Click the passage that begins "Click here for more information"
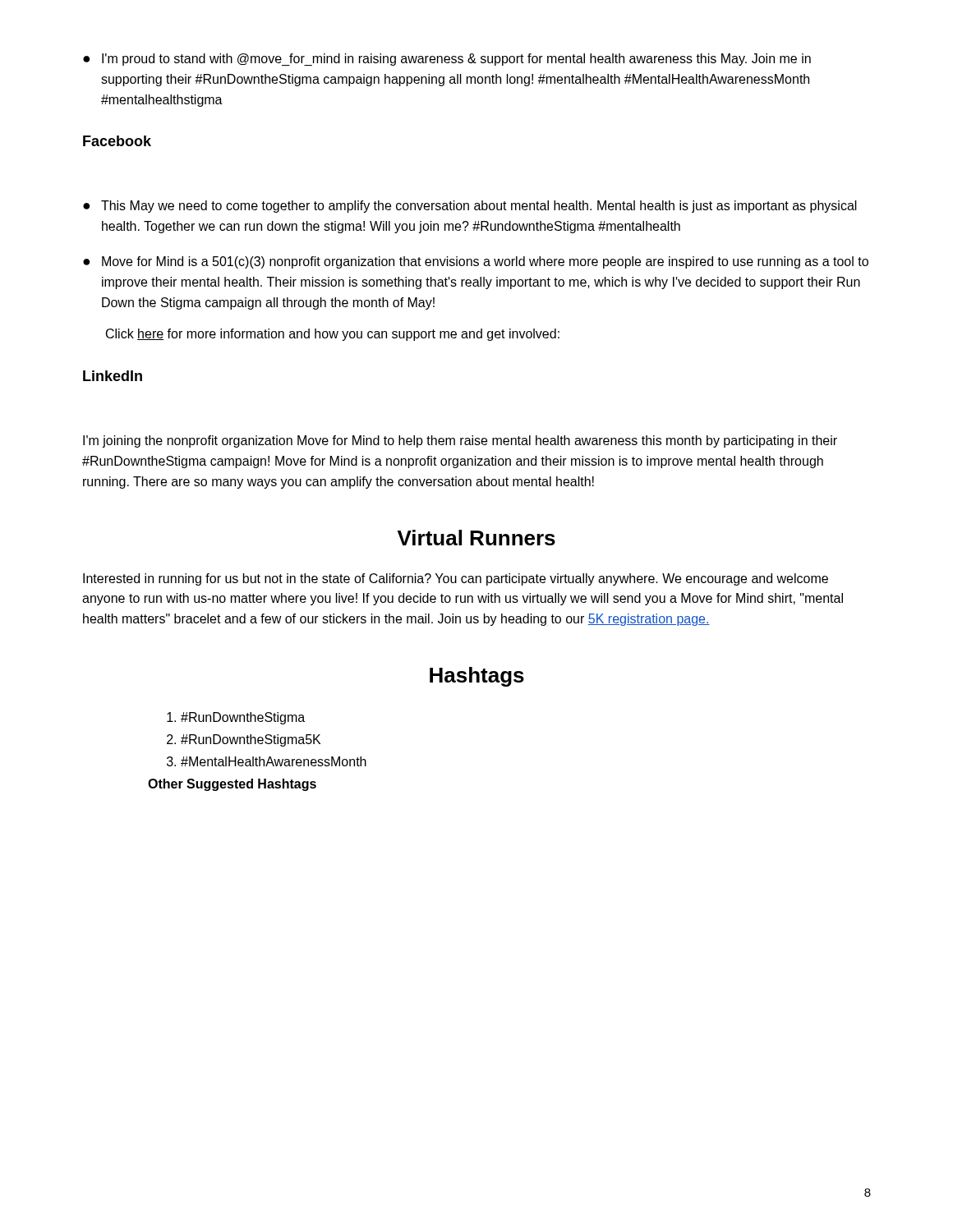Screen dimensions: 1232x953 click(x=333, y=334)
